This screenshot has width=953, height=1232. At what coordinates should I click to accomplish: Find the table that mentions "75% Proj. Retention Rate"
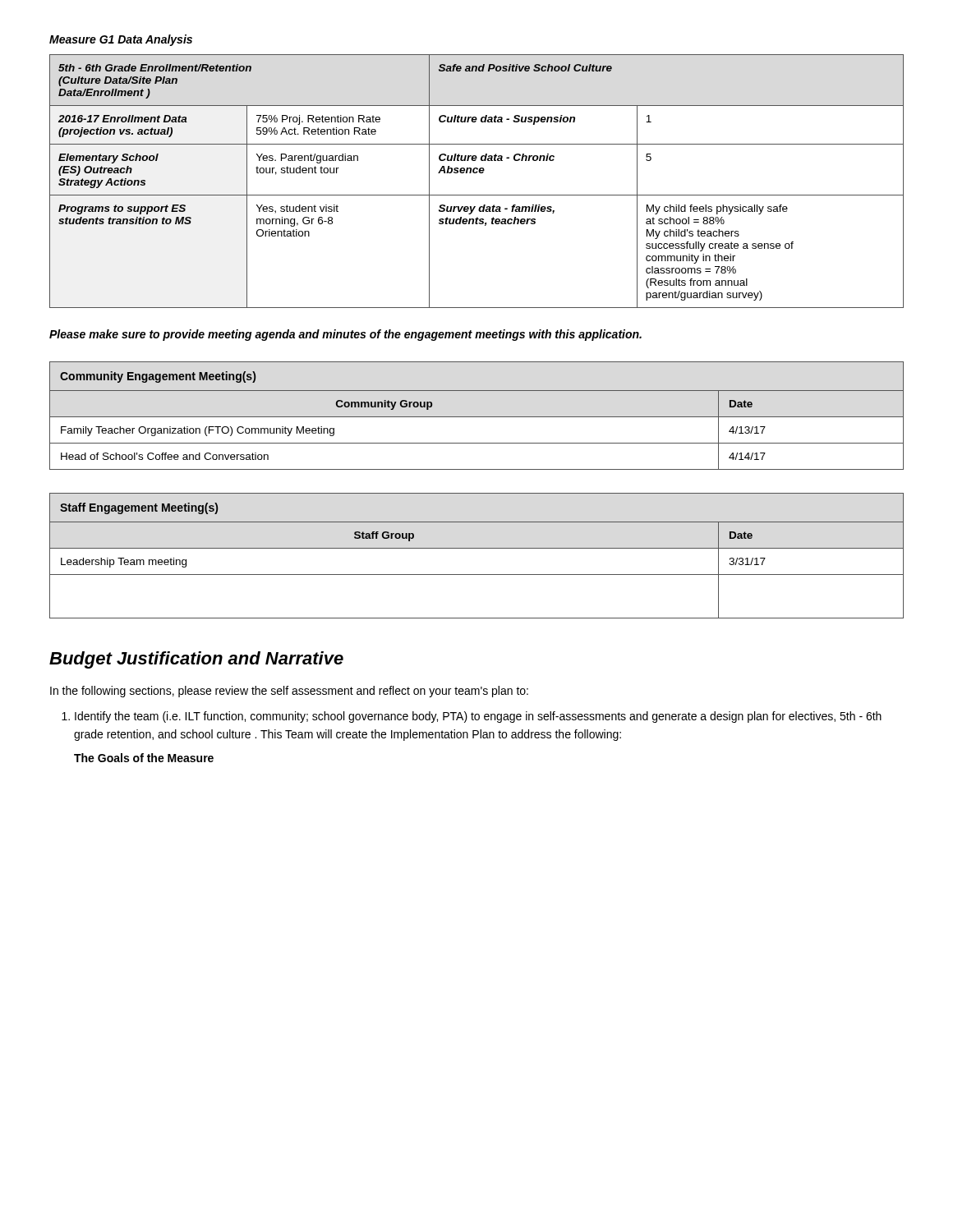476,181
